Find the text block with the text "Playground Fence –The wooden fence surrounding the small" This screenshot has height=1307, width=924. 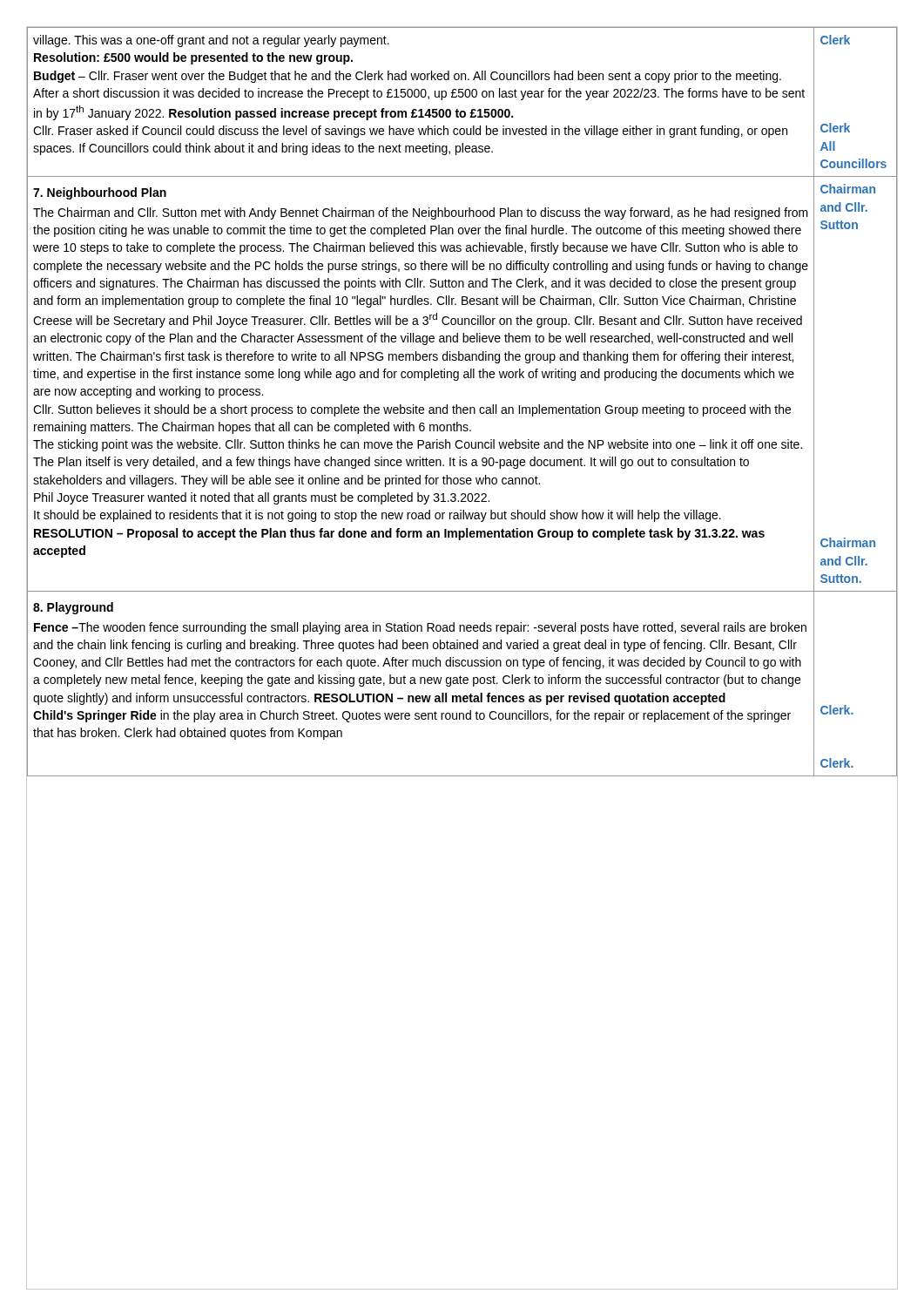coord(421,669)
